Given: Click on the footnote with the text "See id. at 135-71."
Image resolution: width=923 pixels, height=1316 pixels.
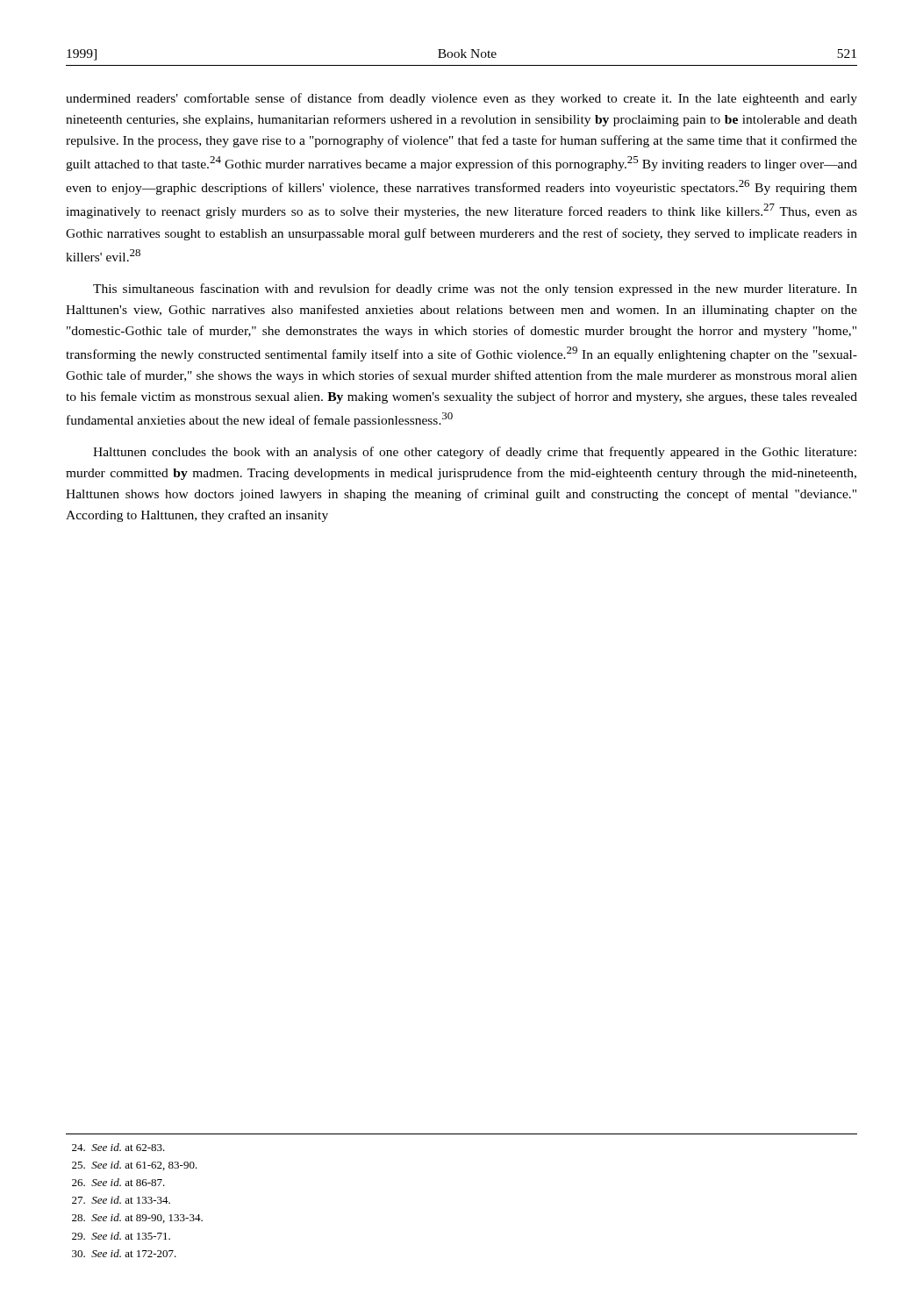Looking at the screenshot, I should click(x=118, y=1235).
